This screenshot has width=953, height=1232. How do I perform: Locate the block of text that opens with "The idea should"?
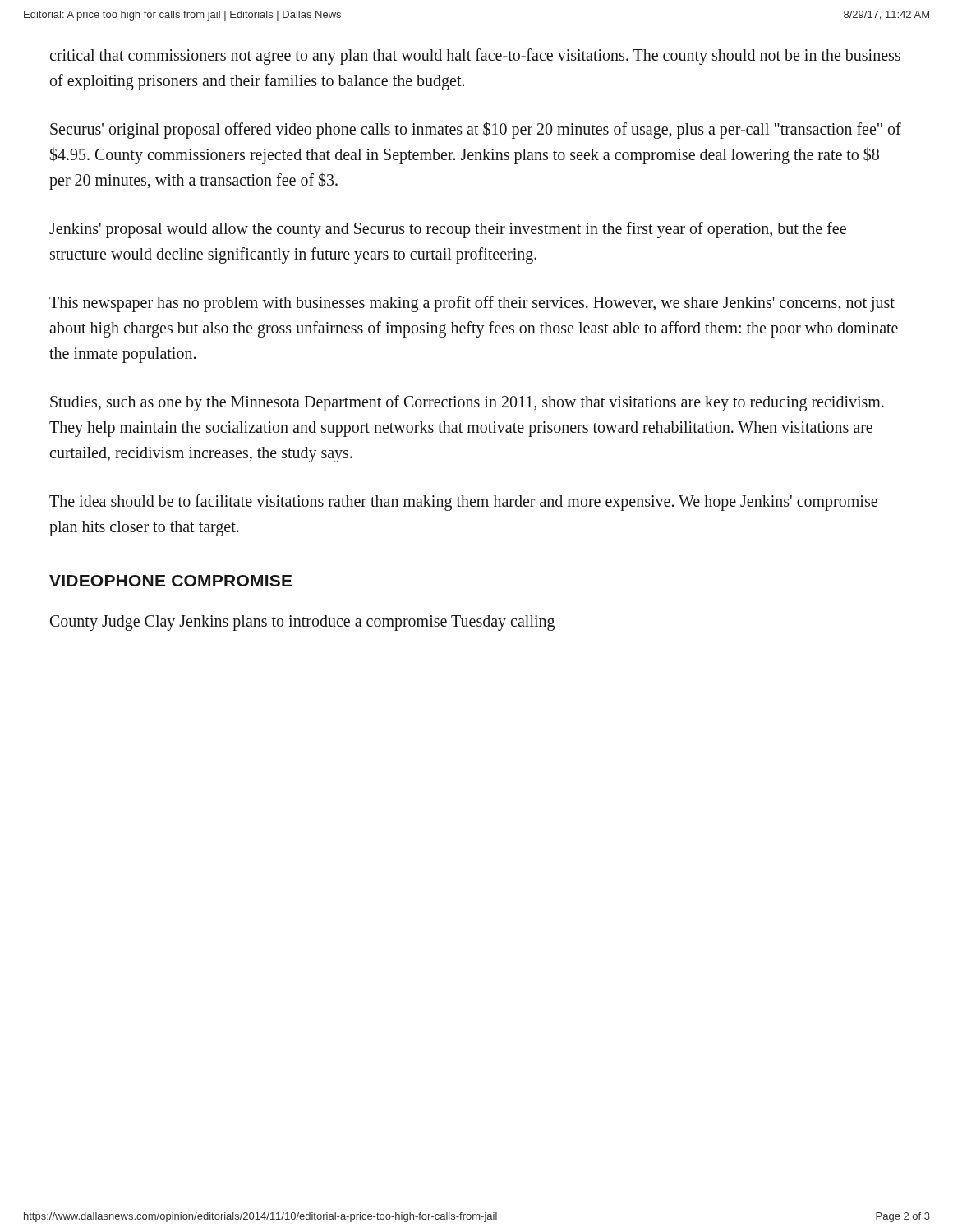464,514
